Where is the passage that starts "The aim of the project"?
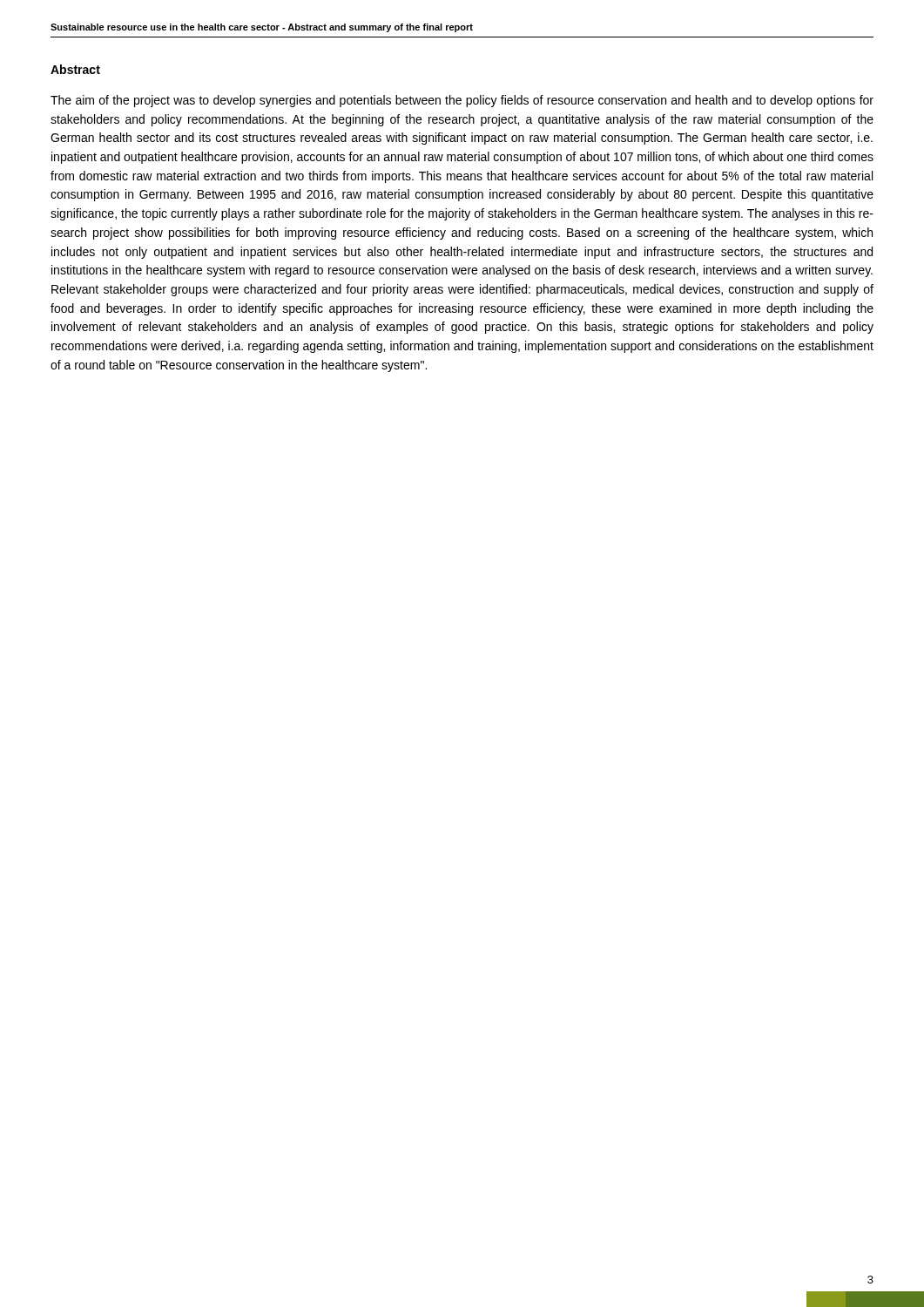Image resolution: width=924 pixels, height=1307 pixels. (x=462, y=232)
